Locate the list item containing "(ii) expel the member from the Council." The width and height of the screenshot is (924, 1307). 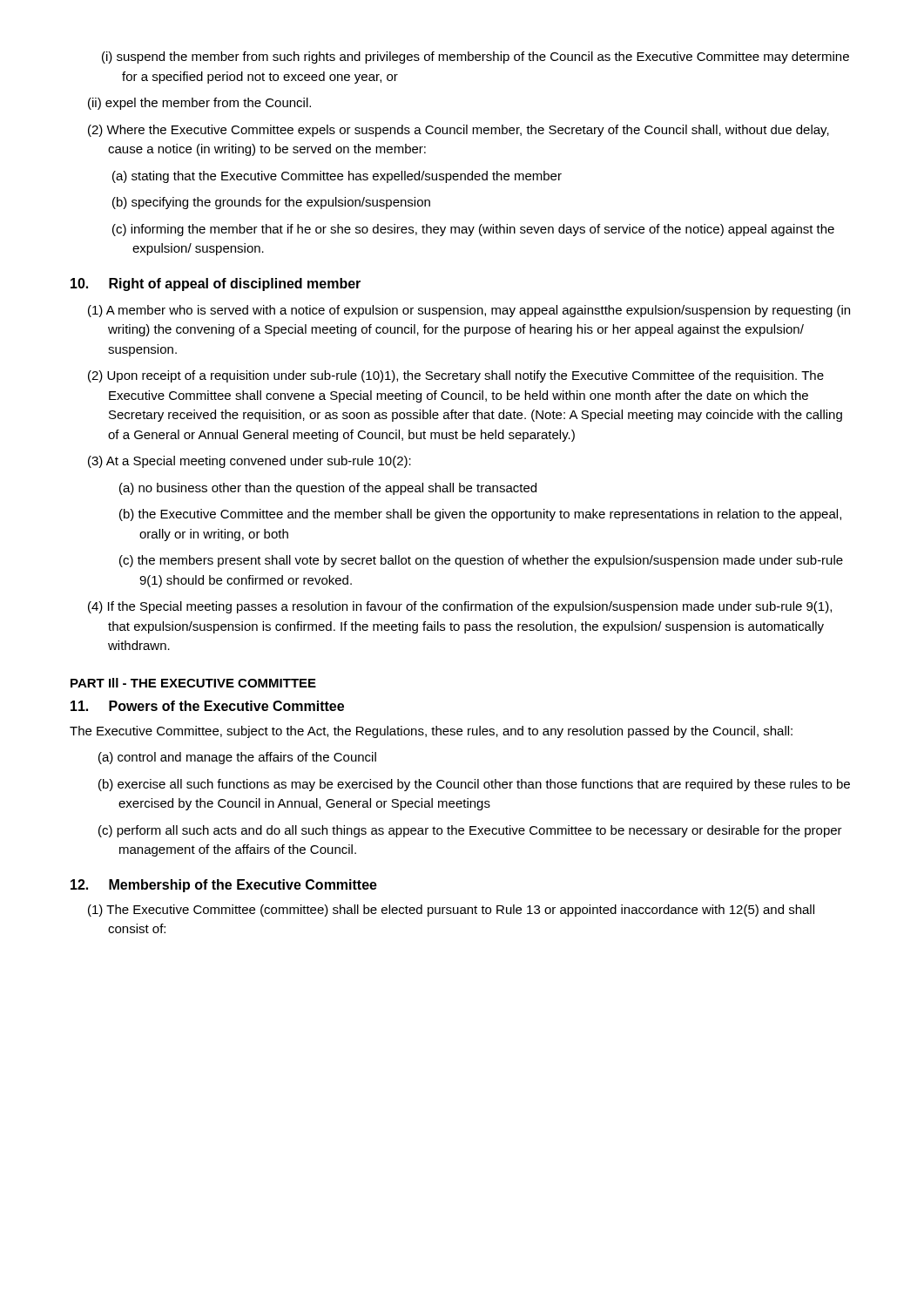click(x=200, y=102)
